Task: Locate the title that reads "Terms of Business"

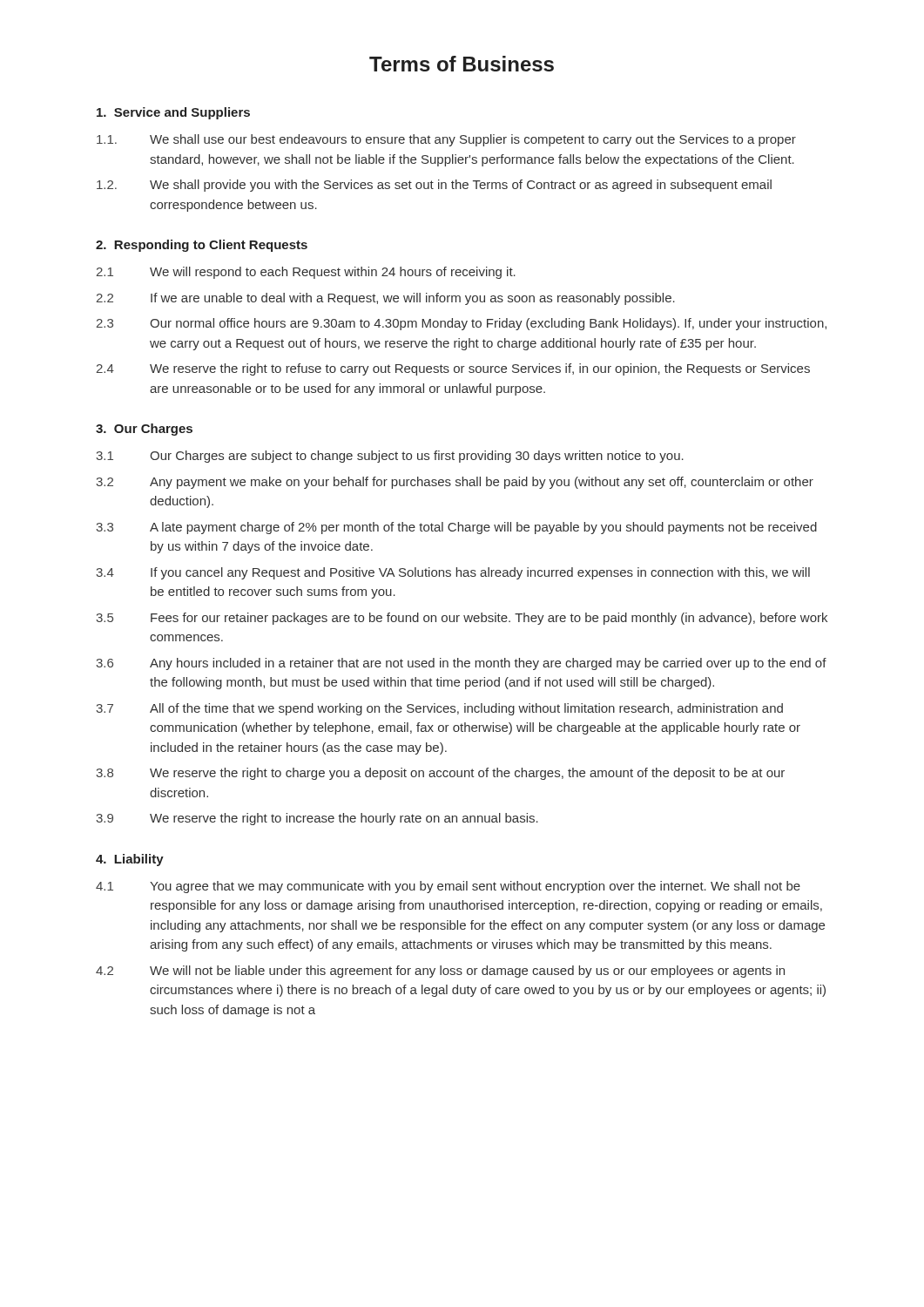Action: click(x=462, y=64)
